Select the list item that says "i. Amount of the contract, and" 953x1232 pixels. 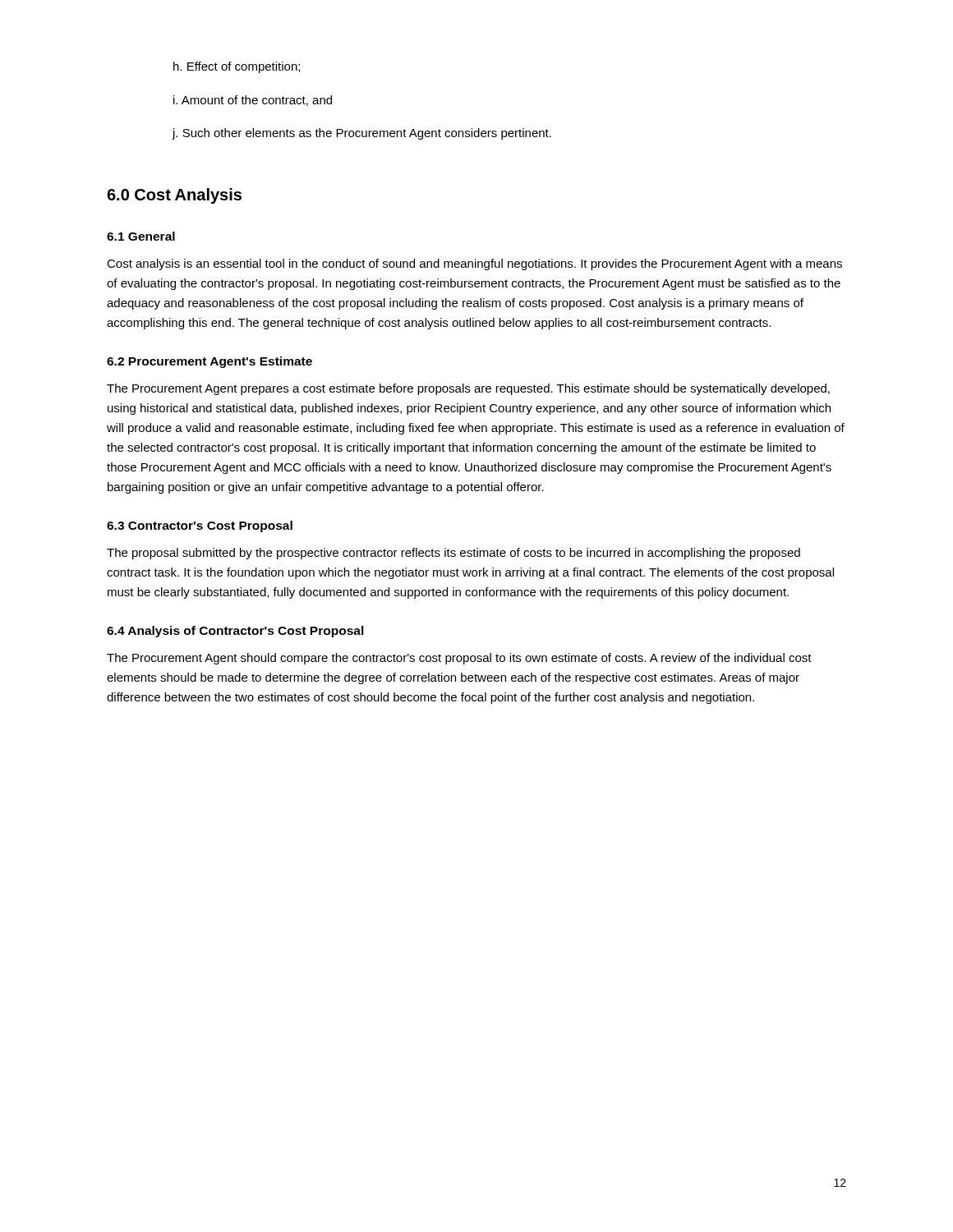253,99
